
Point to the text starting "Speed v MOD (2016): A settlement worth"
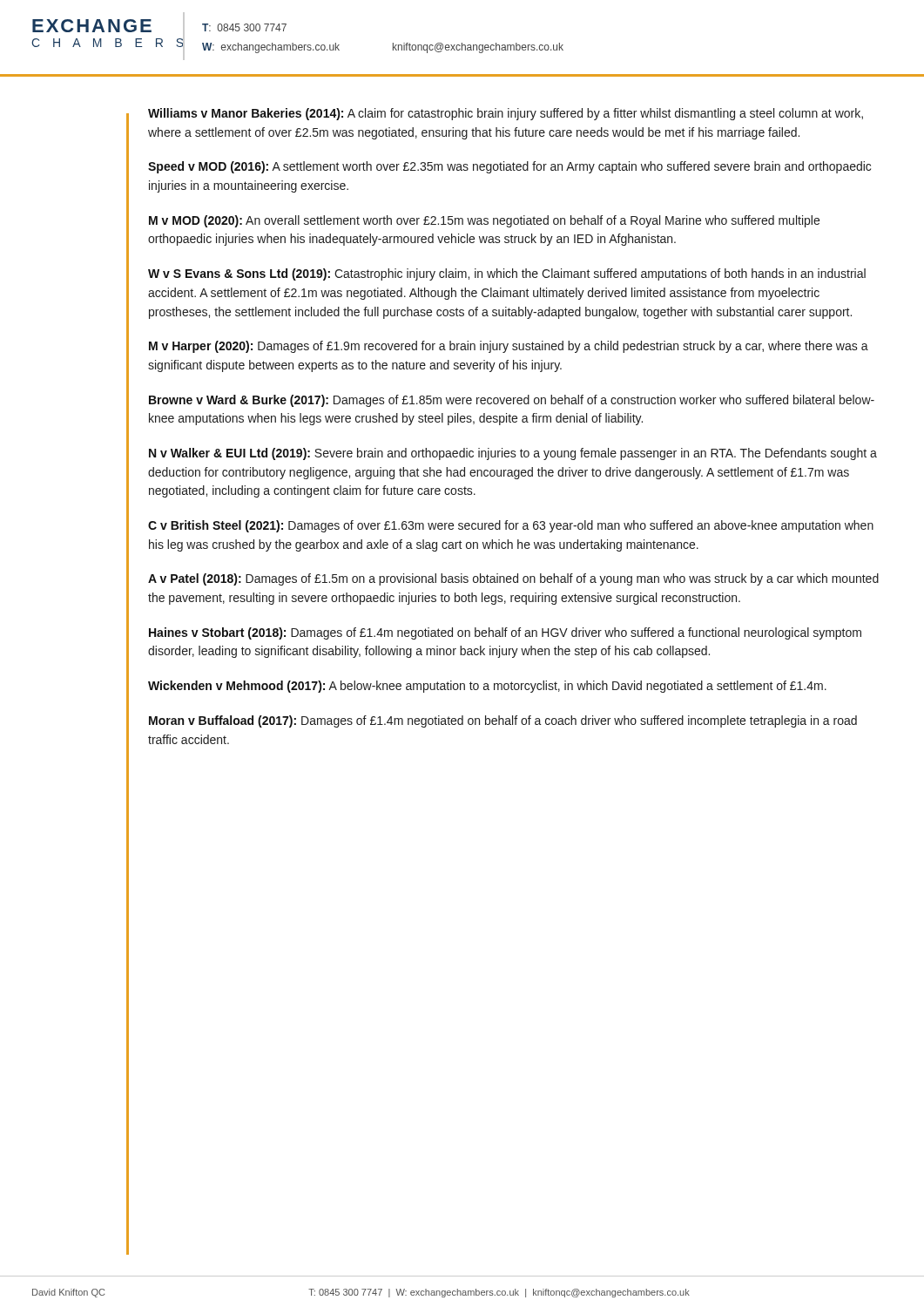click(x=510, y=176)
